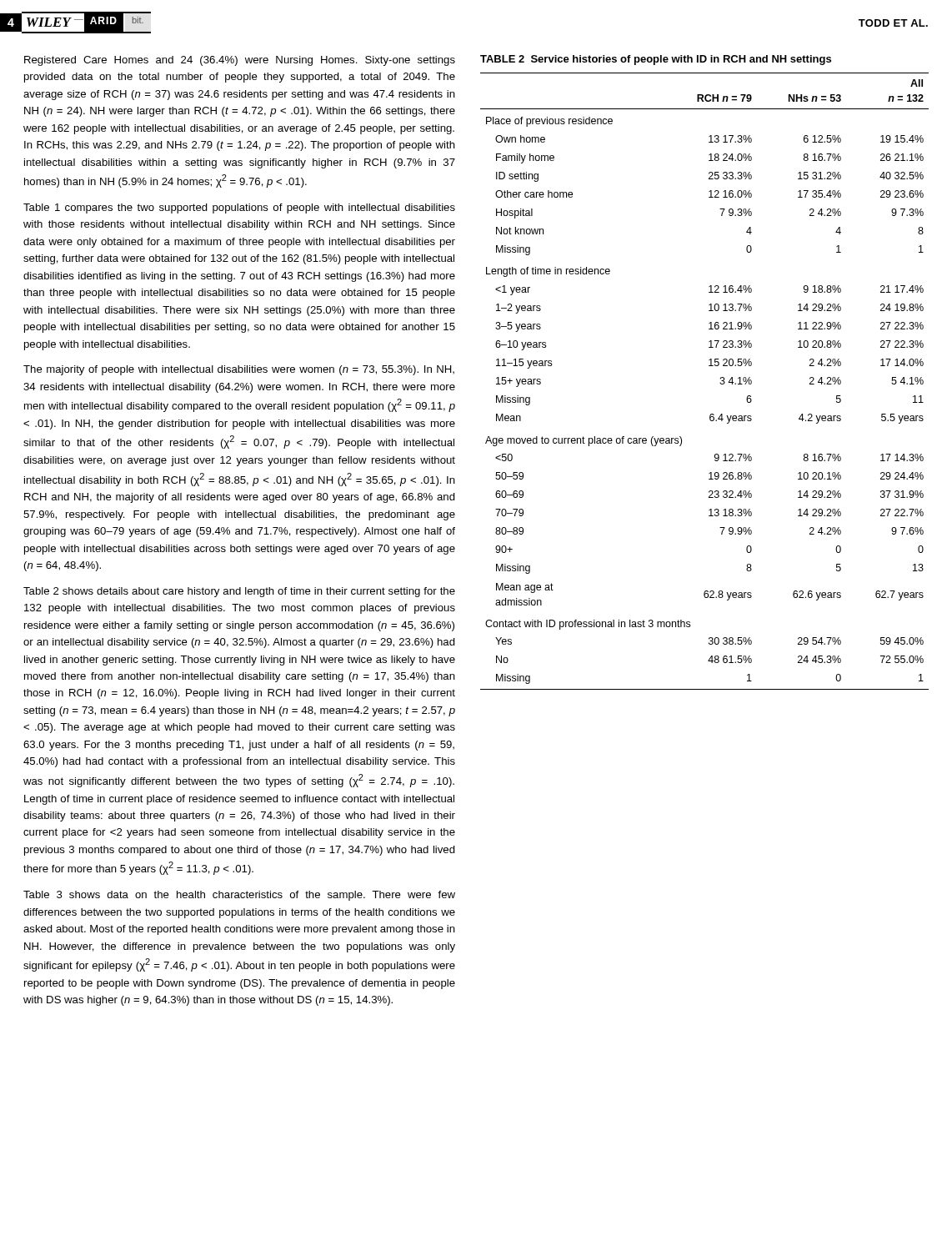952x1251 pixels.
Task: Find the block starting "Registered Care Homes and 24 (36.4%)"
Action: [x=239, y=121]
